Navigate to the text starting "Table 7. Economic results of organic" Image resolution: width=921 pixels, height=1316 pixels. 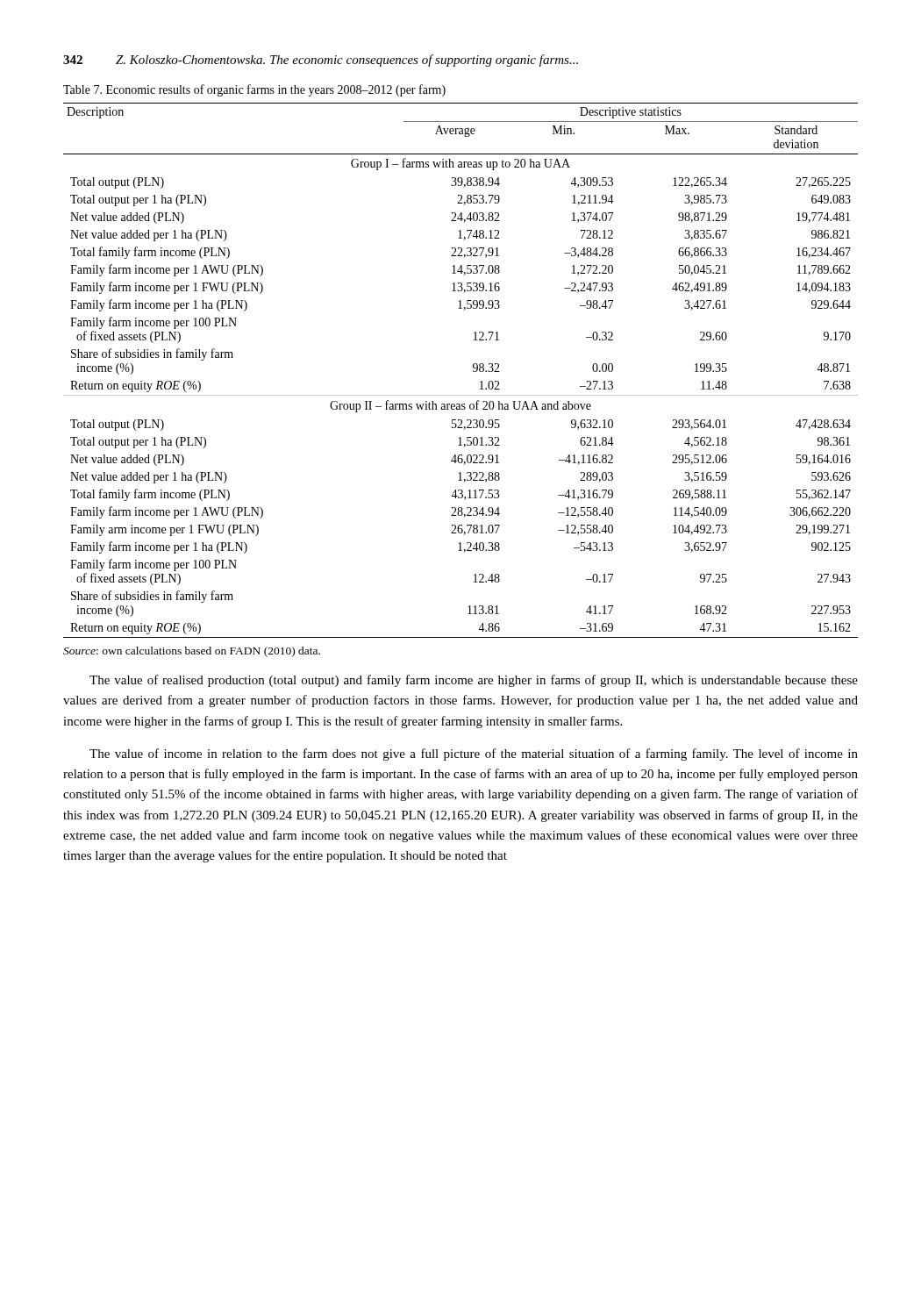pos(254,90)
